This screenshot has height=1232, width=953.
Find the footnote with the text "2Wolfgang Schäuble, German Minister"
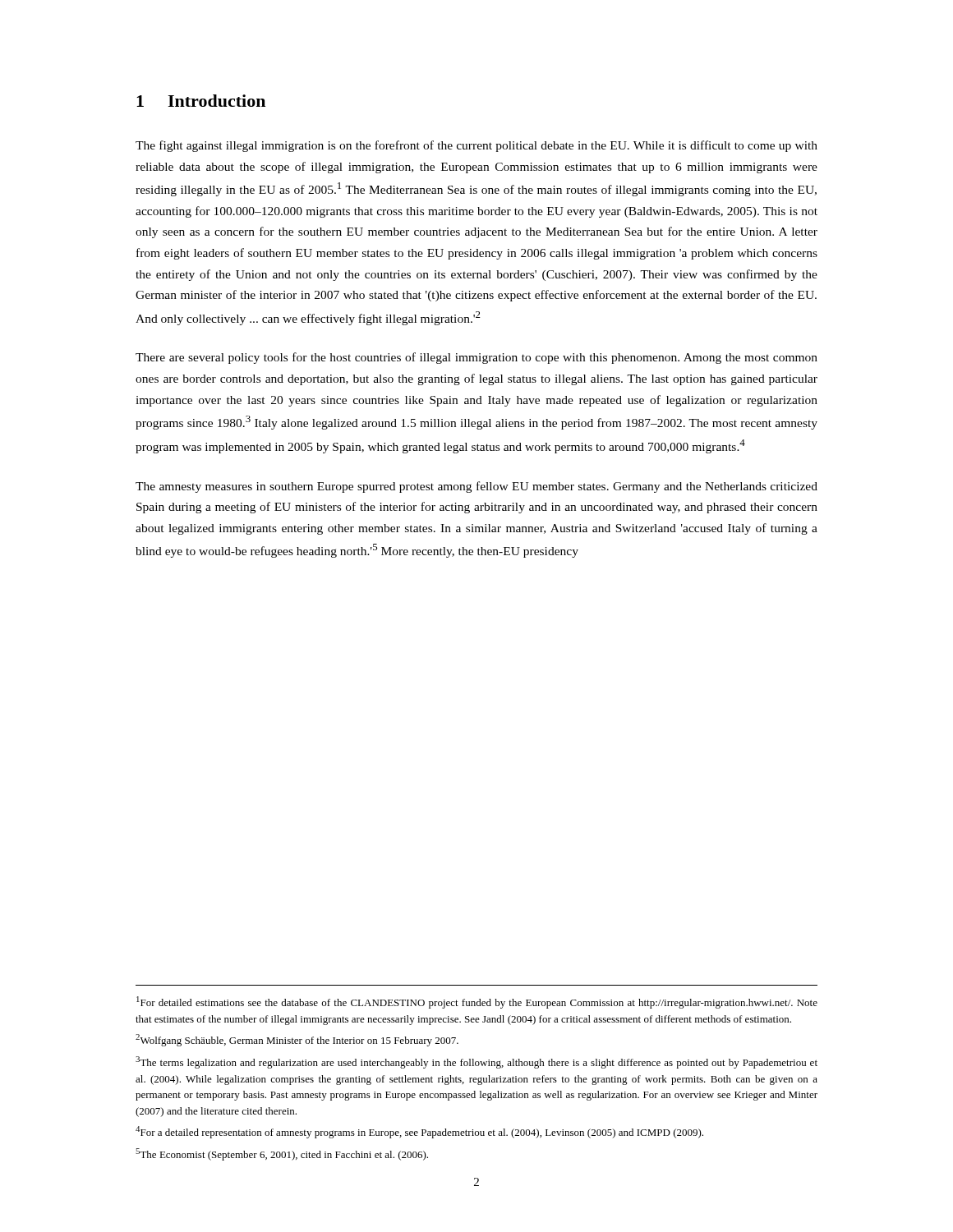pos(297,1039)
